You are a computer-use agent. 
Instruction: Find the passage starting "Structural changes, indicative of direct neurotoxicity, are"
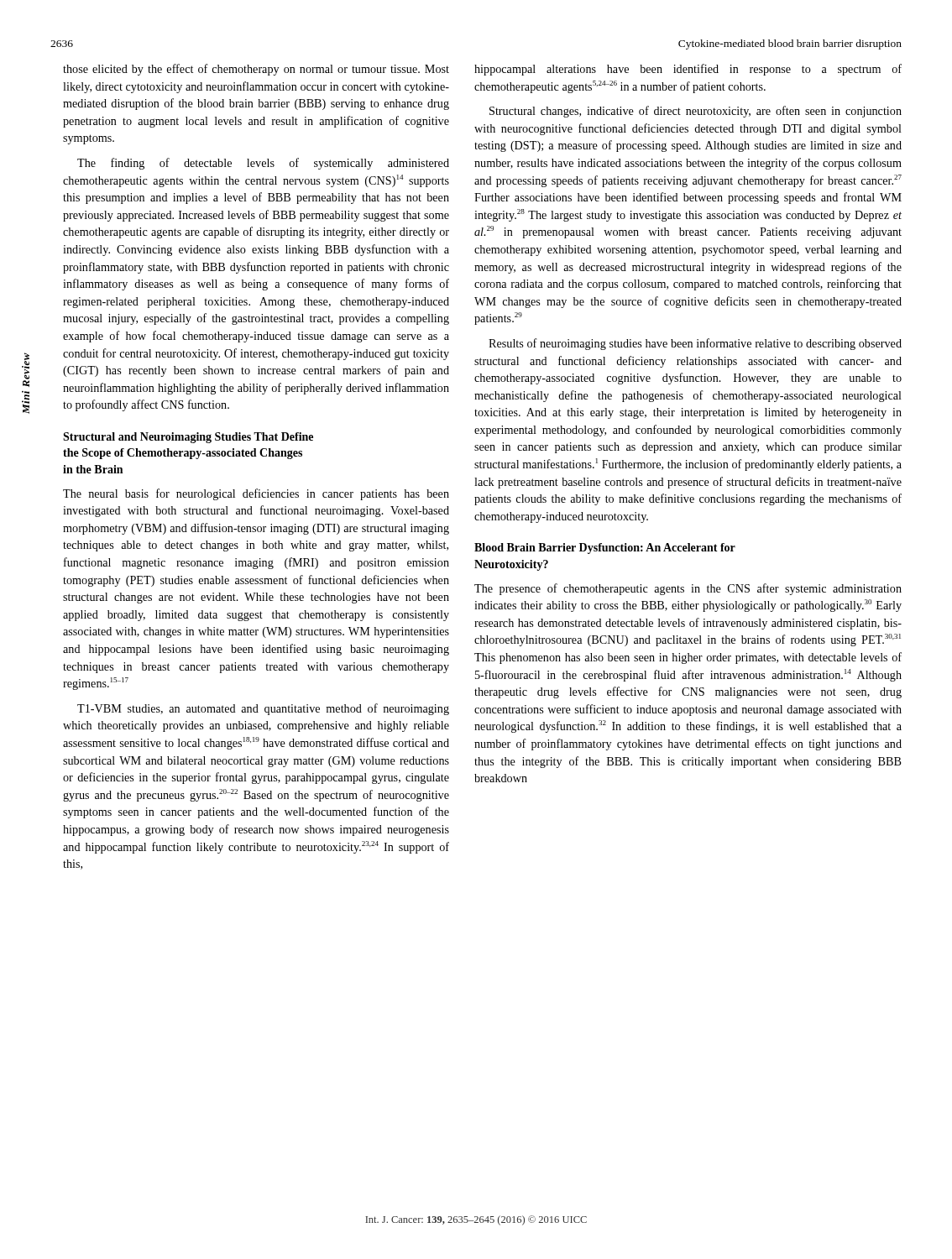(x=688, y=215)
